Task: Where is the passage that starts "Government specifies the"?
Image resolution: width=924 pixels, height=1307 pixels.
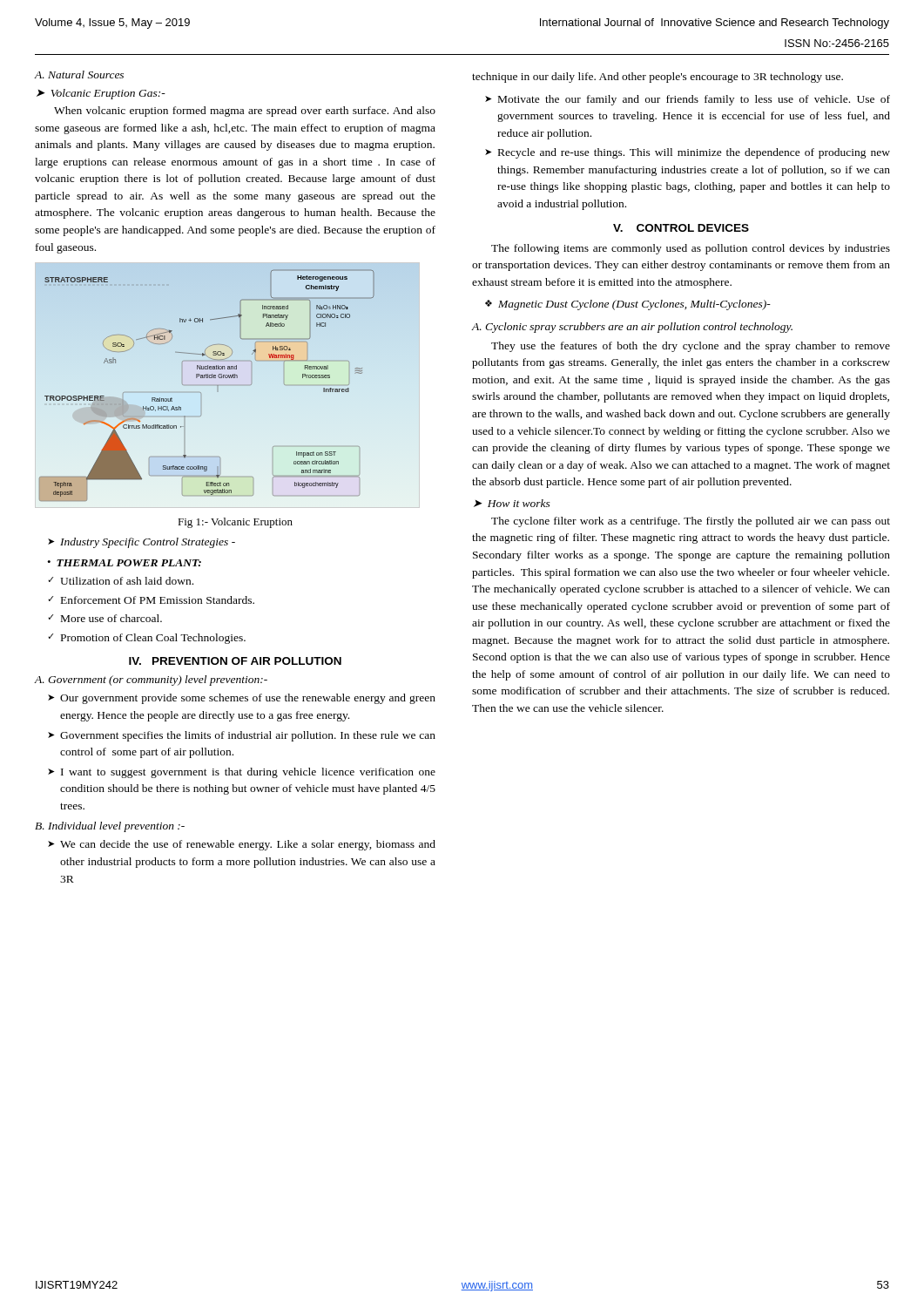Action: coord(248,743)
